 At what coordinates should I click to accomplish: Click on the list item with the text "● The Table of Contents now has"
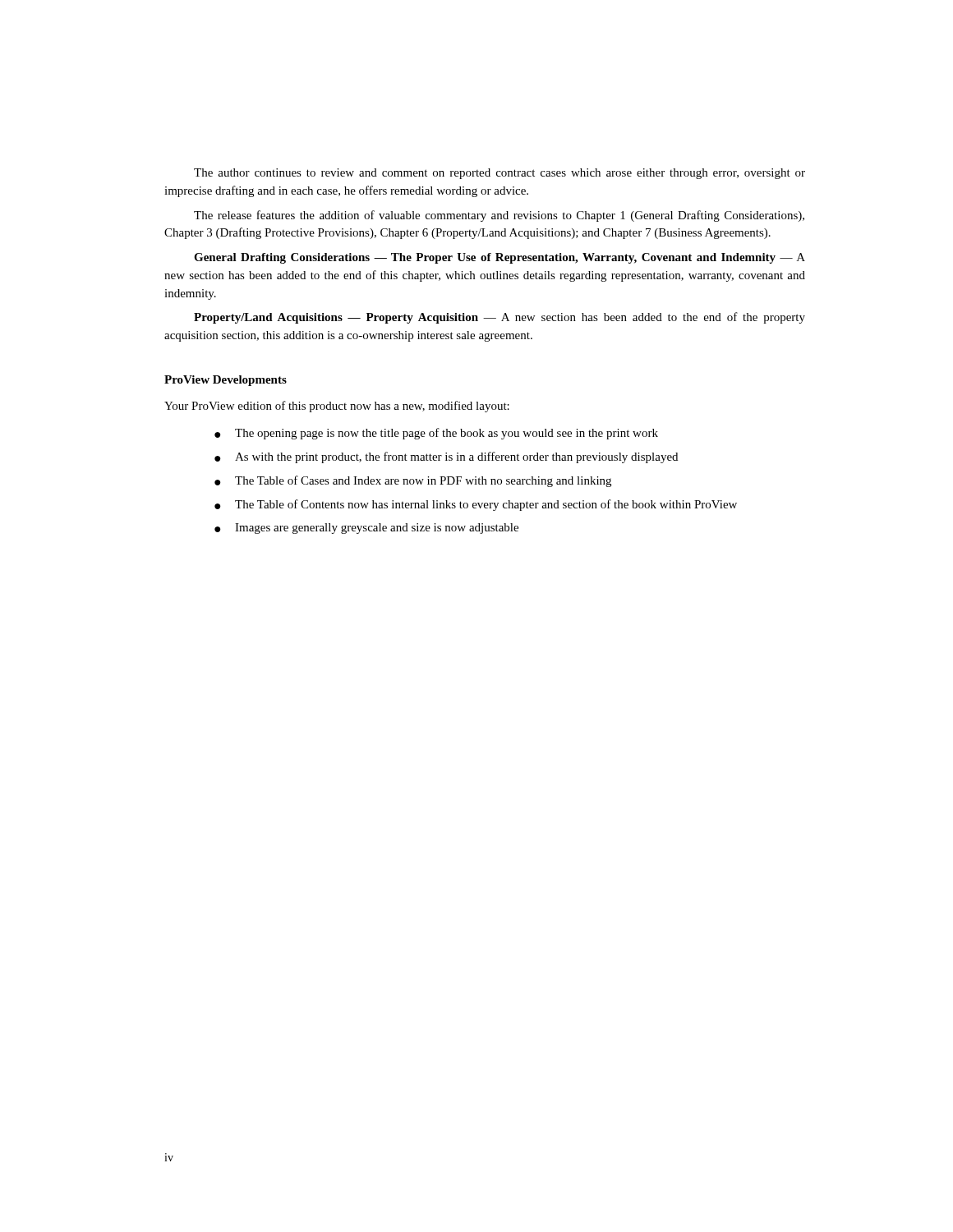(509, 505)
